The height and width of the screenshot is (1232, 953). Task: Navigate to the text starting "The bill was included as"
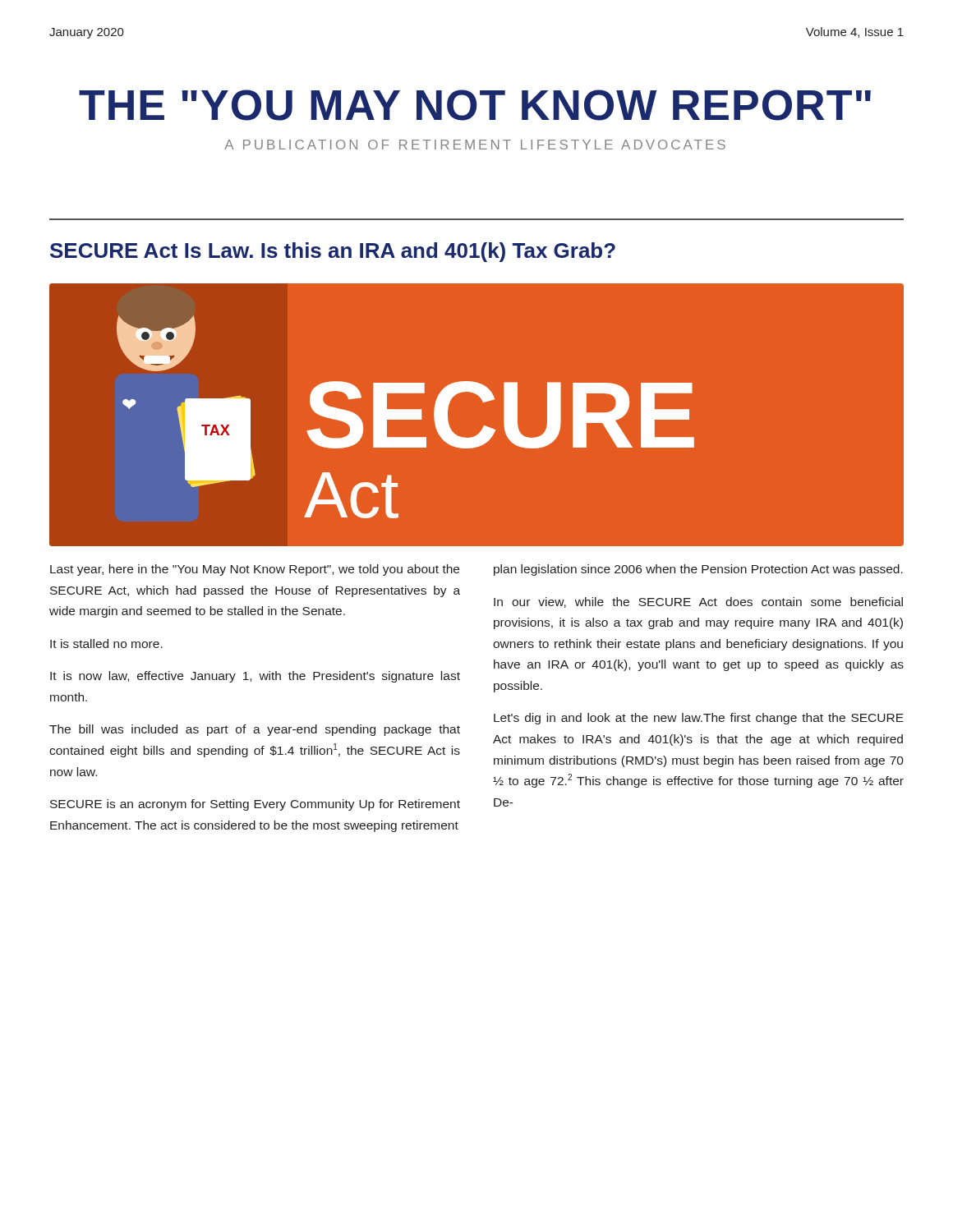point(255,750)
